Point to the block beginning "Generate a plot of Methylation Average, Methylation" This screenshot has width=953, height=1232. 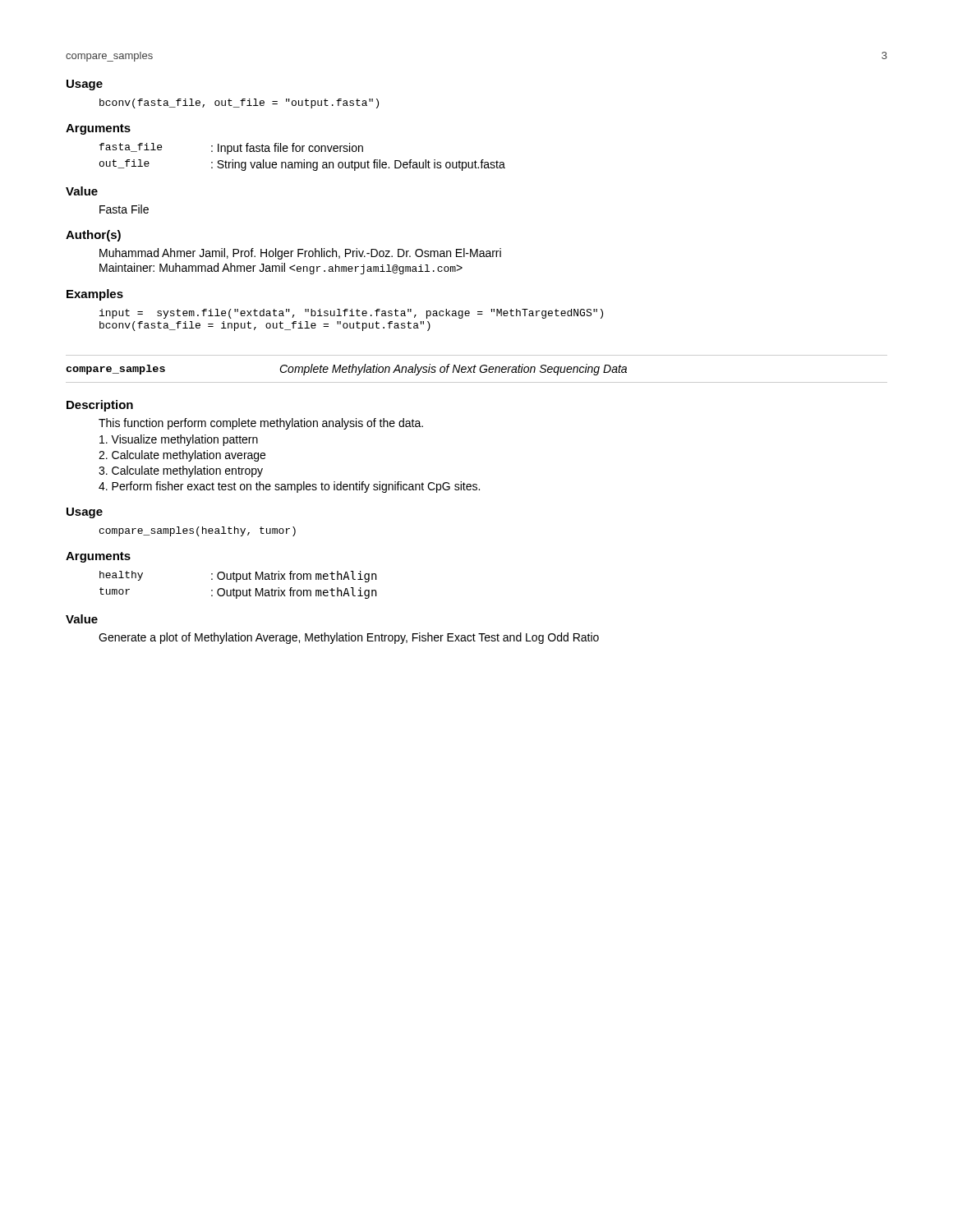point(349,637)
